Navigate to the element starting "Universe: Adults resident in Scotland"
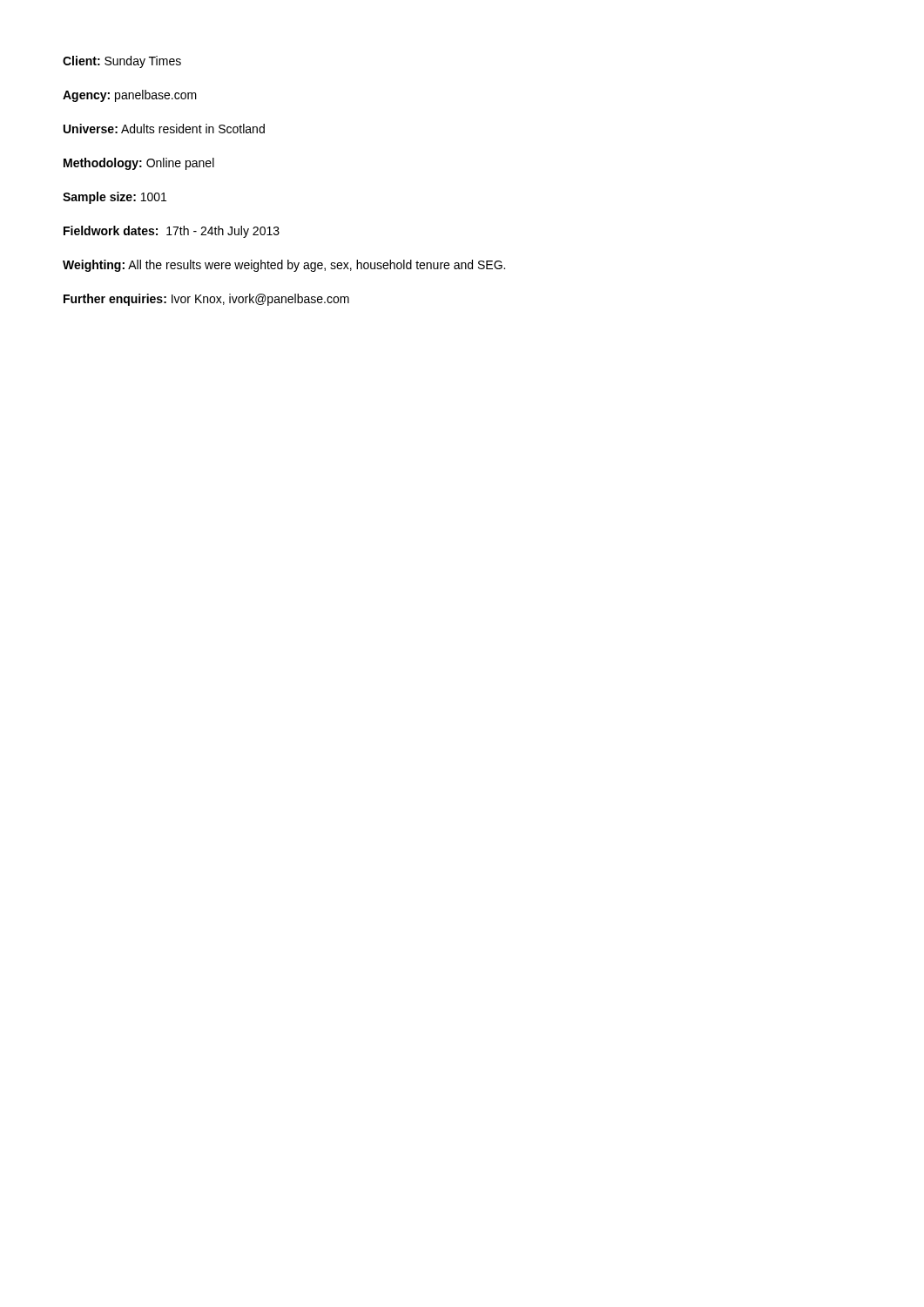Viewport: 924px width, 1307px height. [164, 129]
